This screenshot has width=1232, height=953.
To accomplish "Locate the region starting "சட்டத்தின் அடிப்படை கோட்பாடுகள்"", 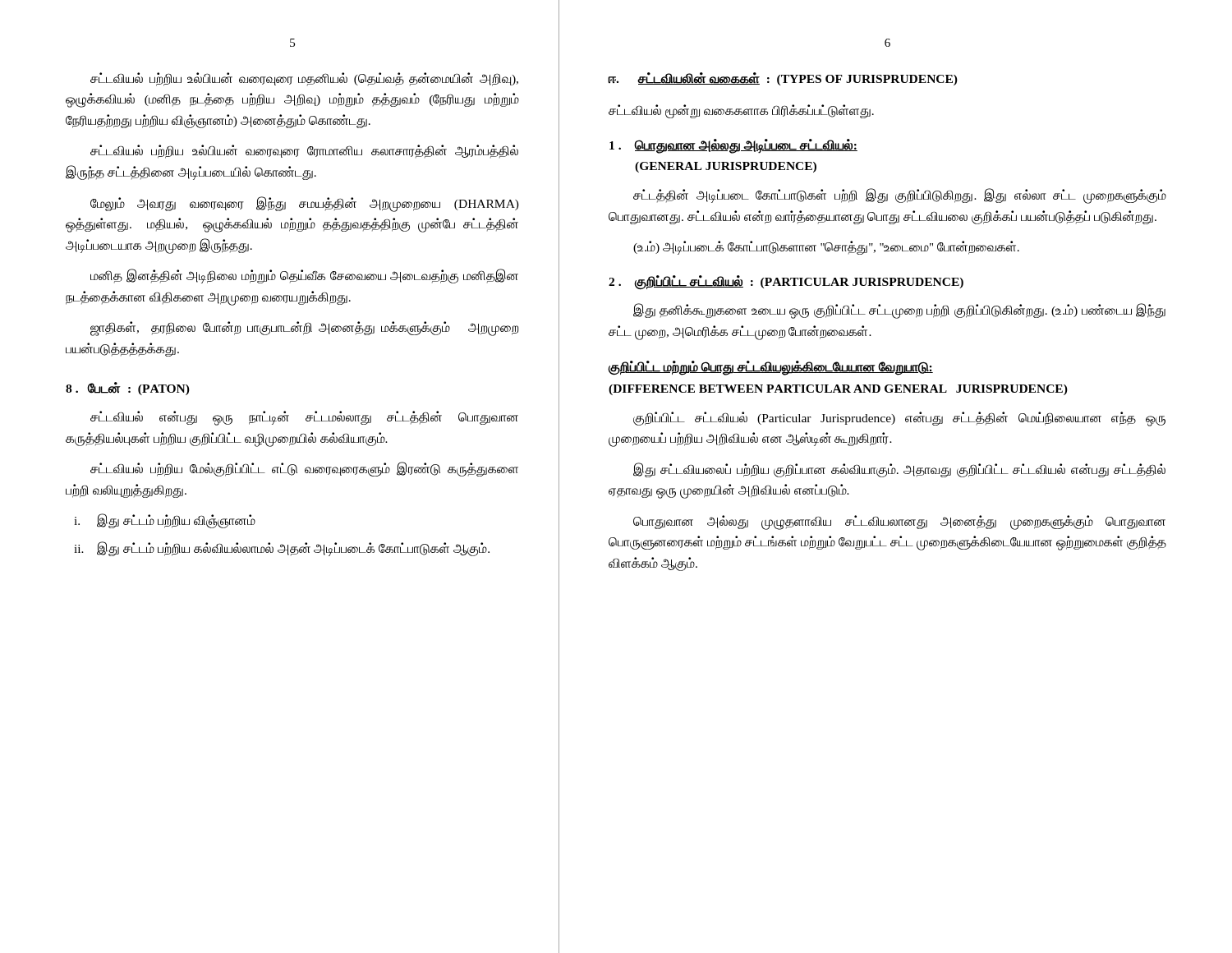I will (x=887, y=206).
